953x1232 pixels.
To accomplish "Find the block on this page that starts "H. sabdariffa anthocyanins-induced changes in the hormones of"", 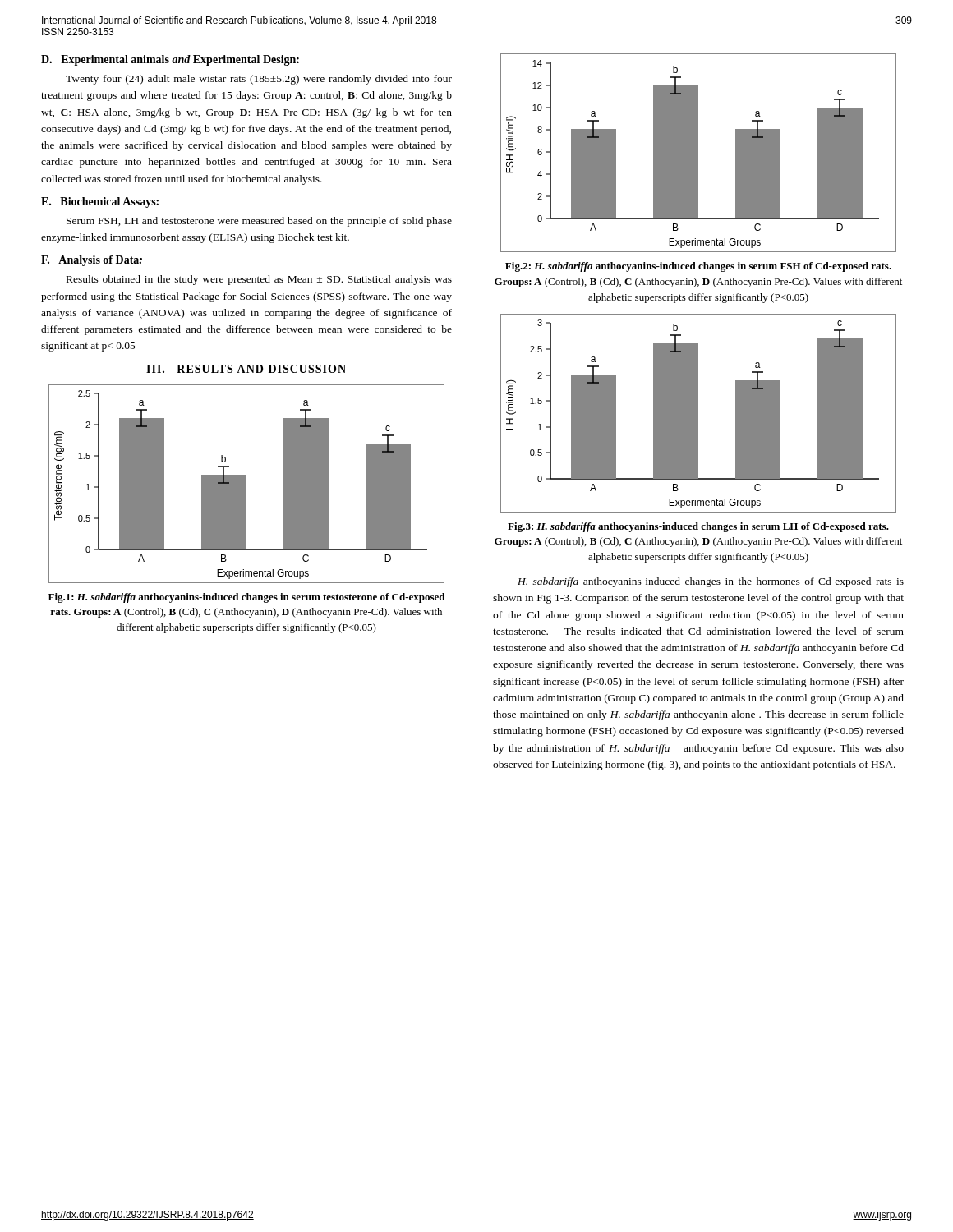I will (x=698, y=673).
